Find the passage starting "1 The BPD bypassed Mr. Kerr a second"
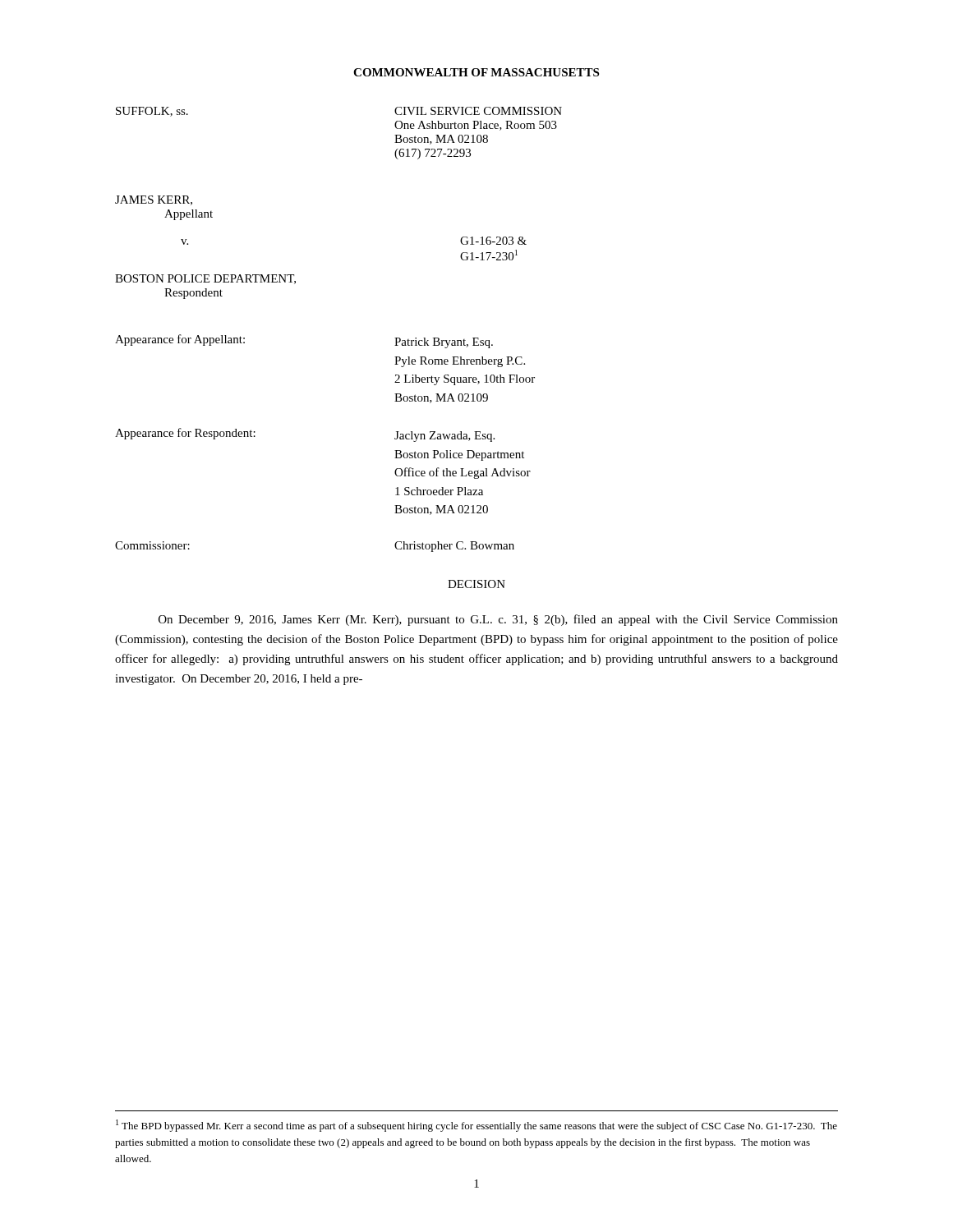This screenshot has width=953, height=1232. coord(476,1141)
